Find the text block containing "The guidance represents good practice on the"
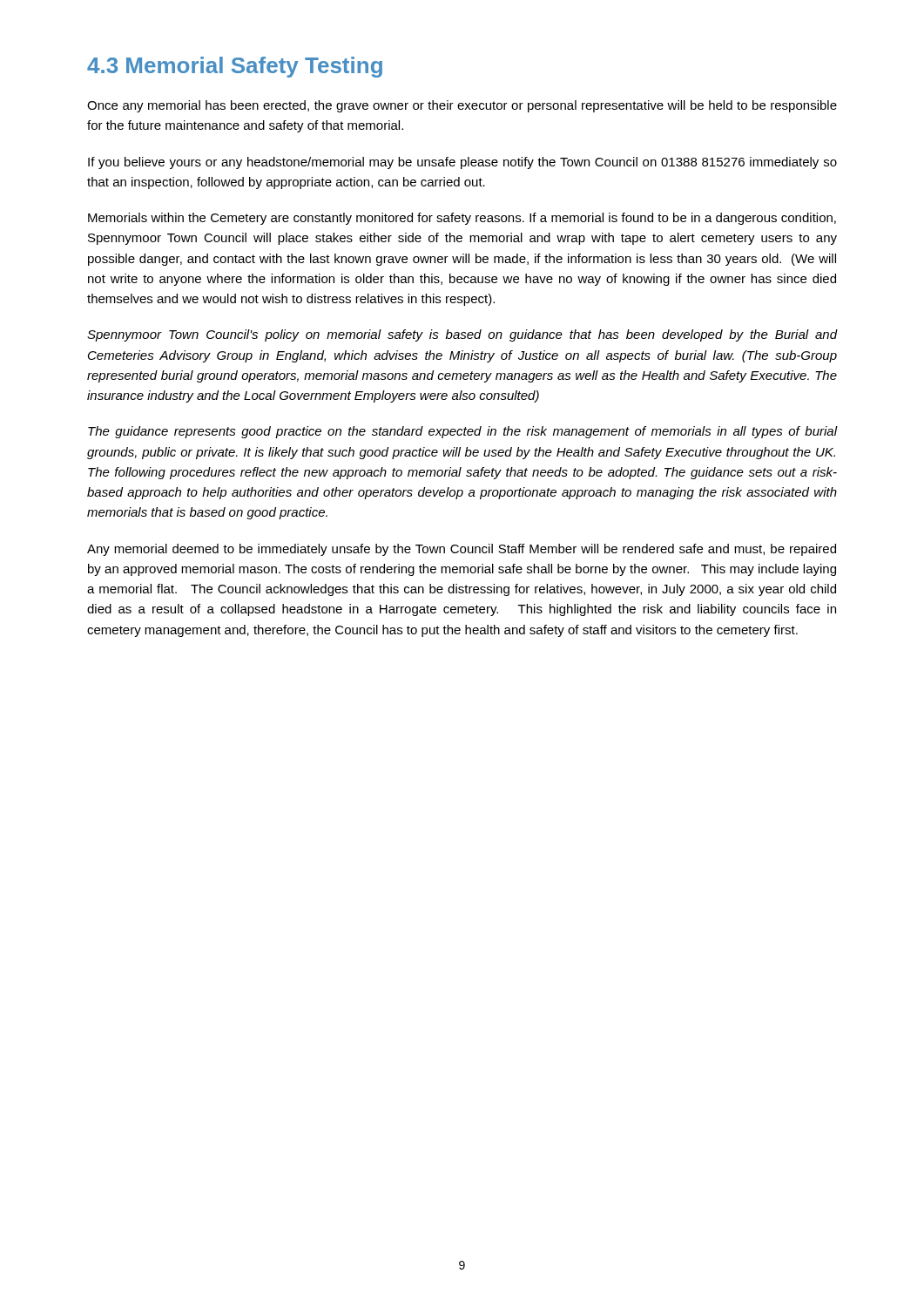The height and width of the screenshot is (1307, 924). (x=462, y=472)
